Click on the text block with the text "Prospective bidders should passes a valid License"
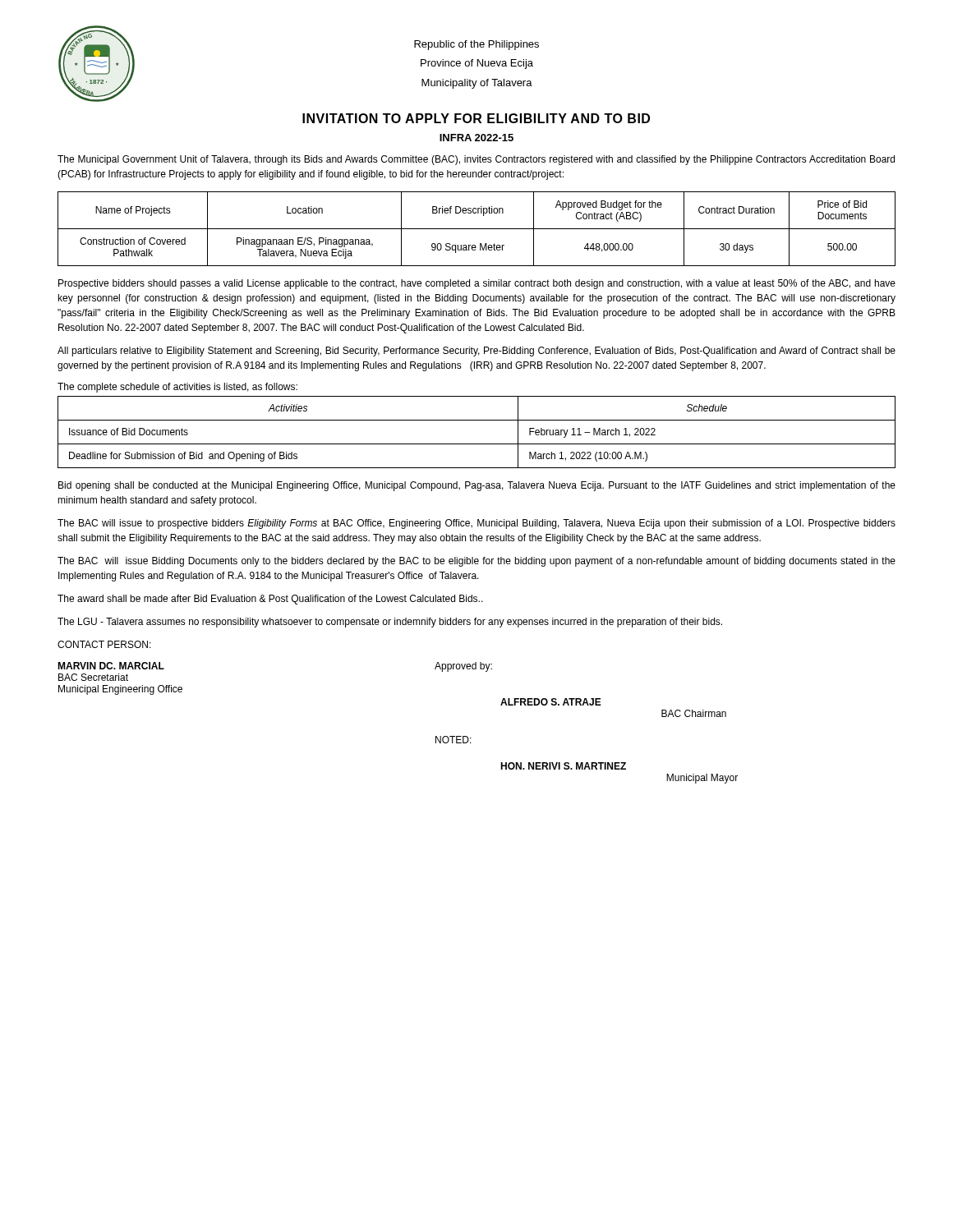 point(476,306)
